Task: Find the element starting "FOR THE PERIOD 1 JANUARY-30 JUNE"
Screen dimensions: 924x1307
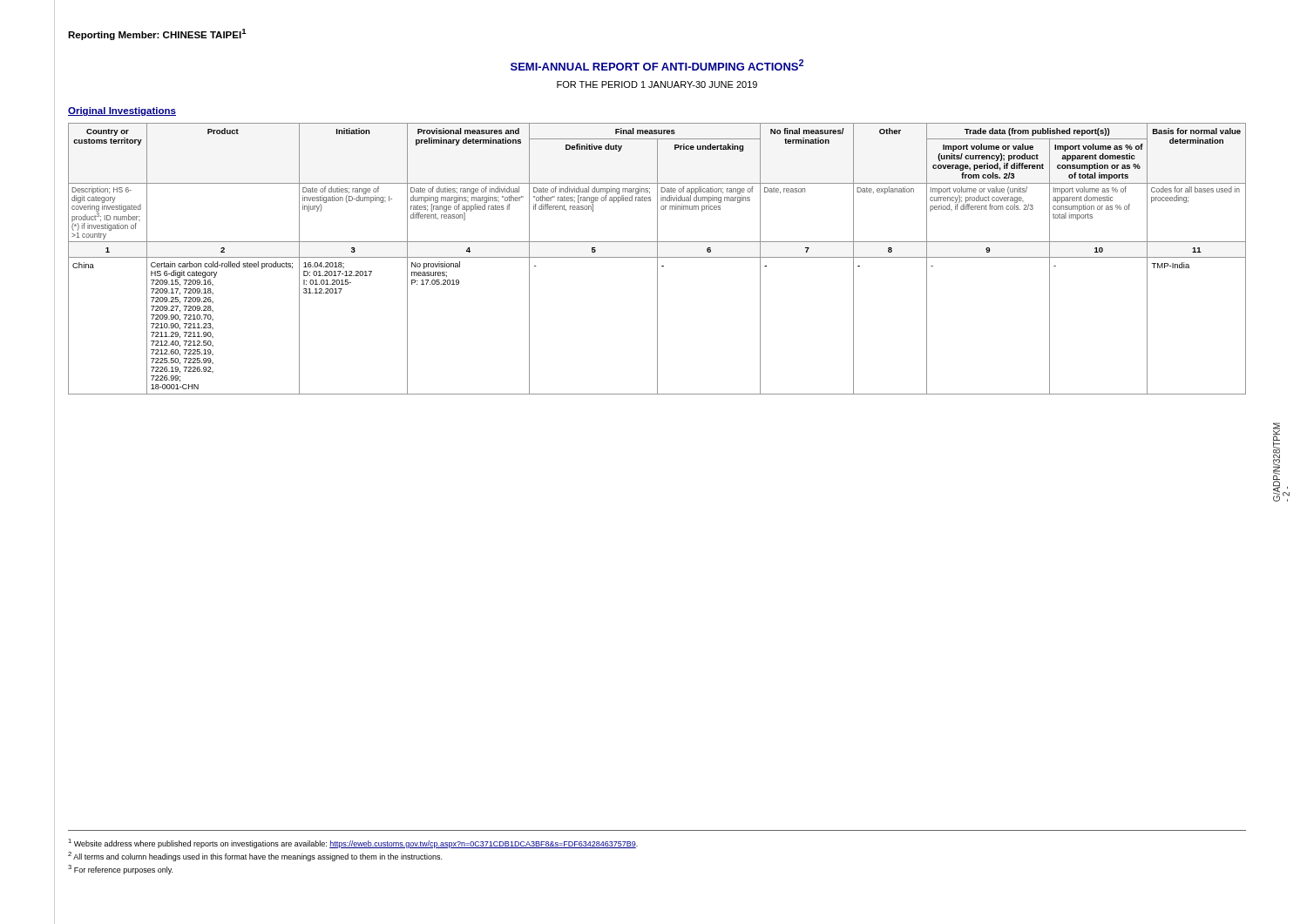Action: 657,85
